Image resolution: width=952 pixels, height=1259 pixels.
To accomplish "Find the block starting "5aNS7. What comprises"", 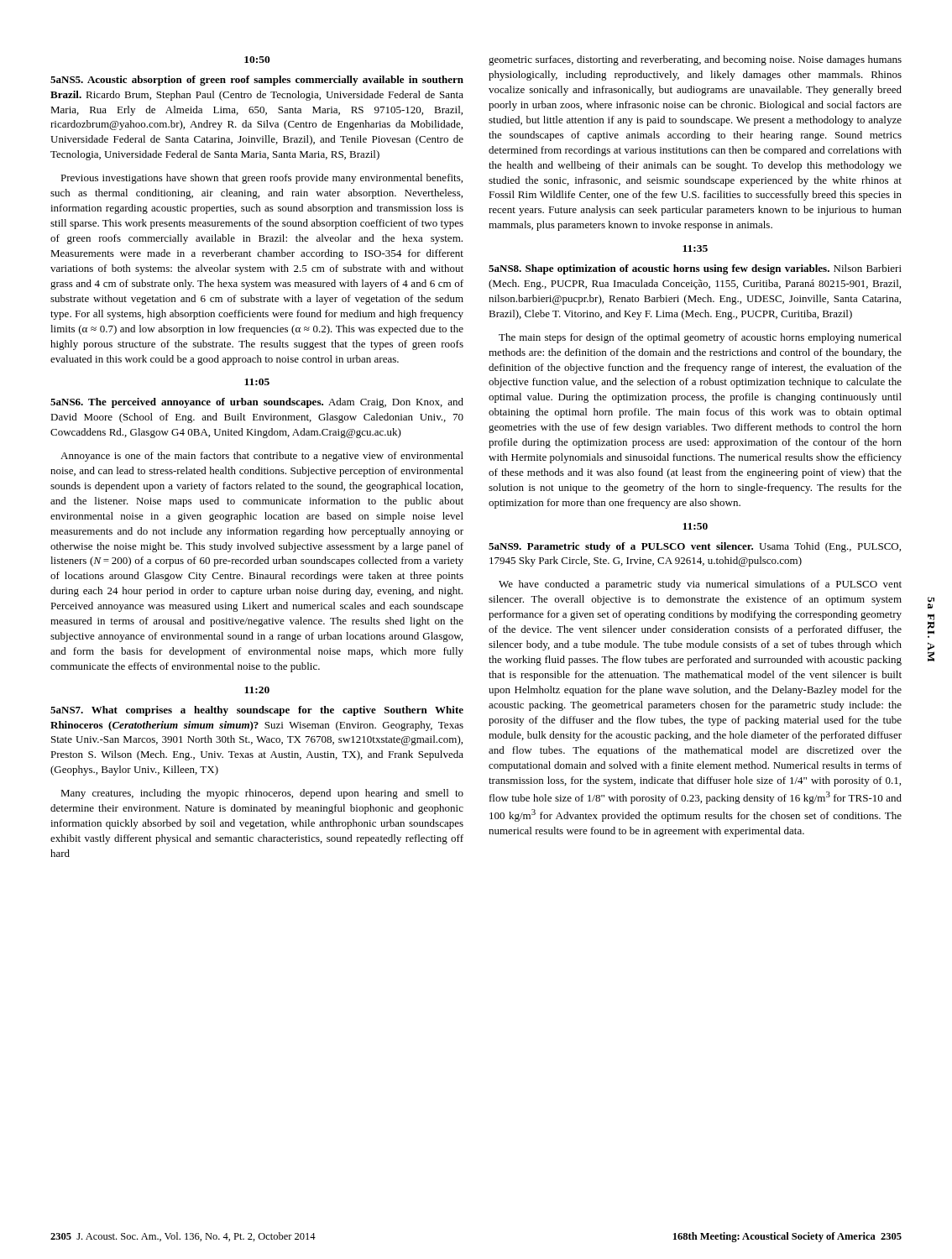I will tap(257, 740).
